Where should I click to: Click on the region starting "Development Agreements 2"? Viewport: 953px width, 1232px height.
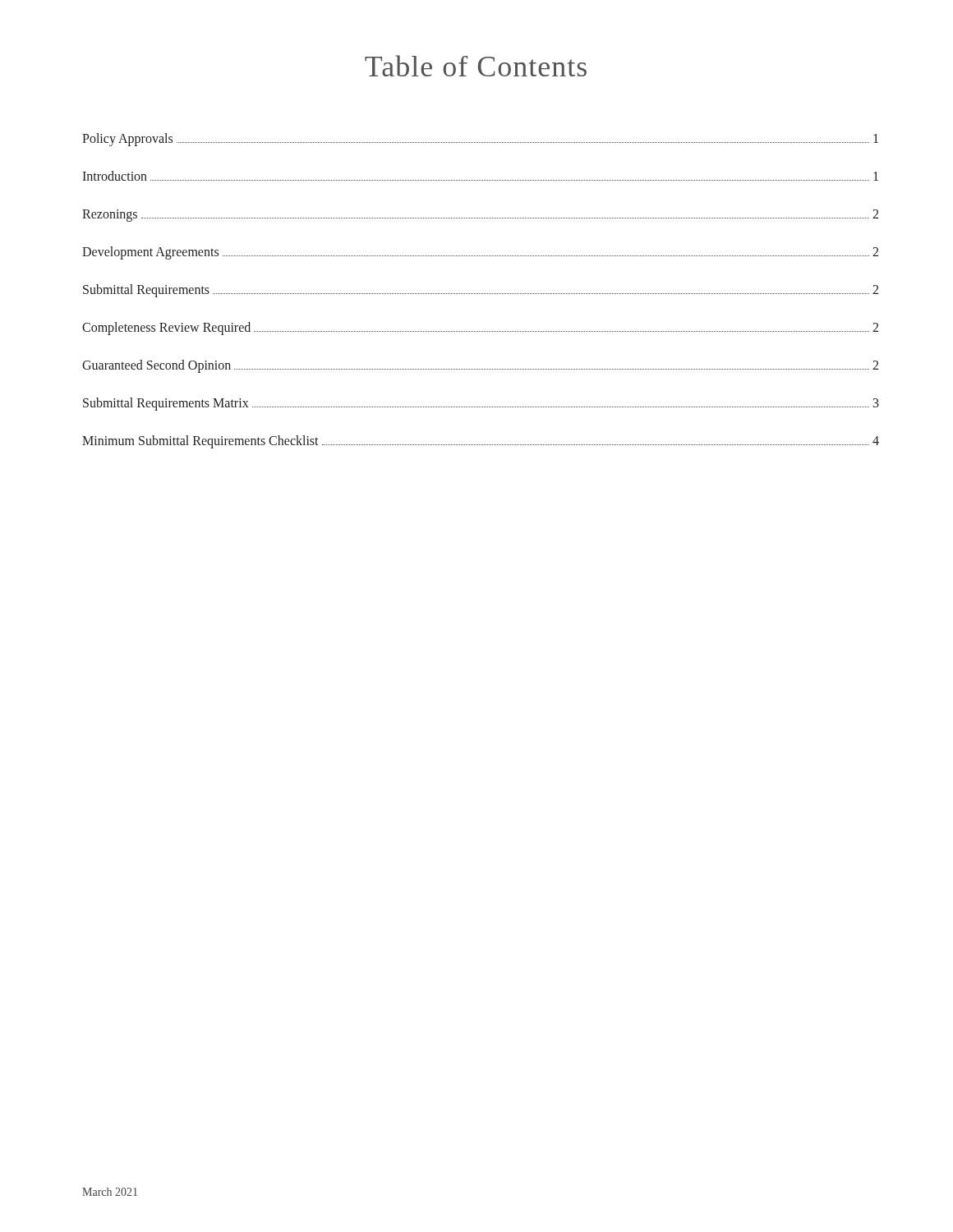click(x=481, y=252)
